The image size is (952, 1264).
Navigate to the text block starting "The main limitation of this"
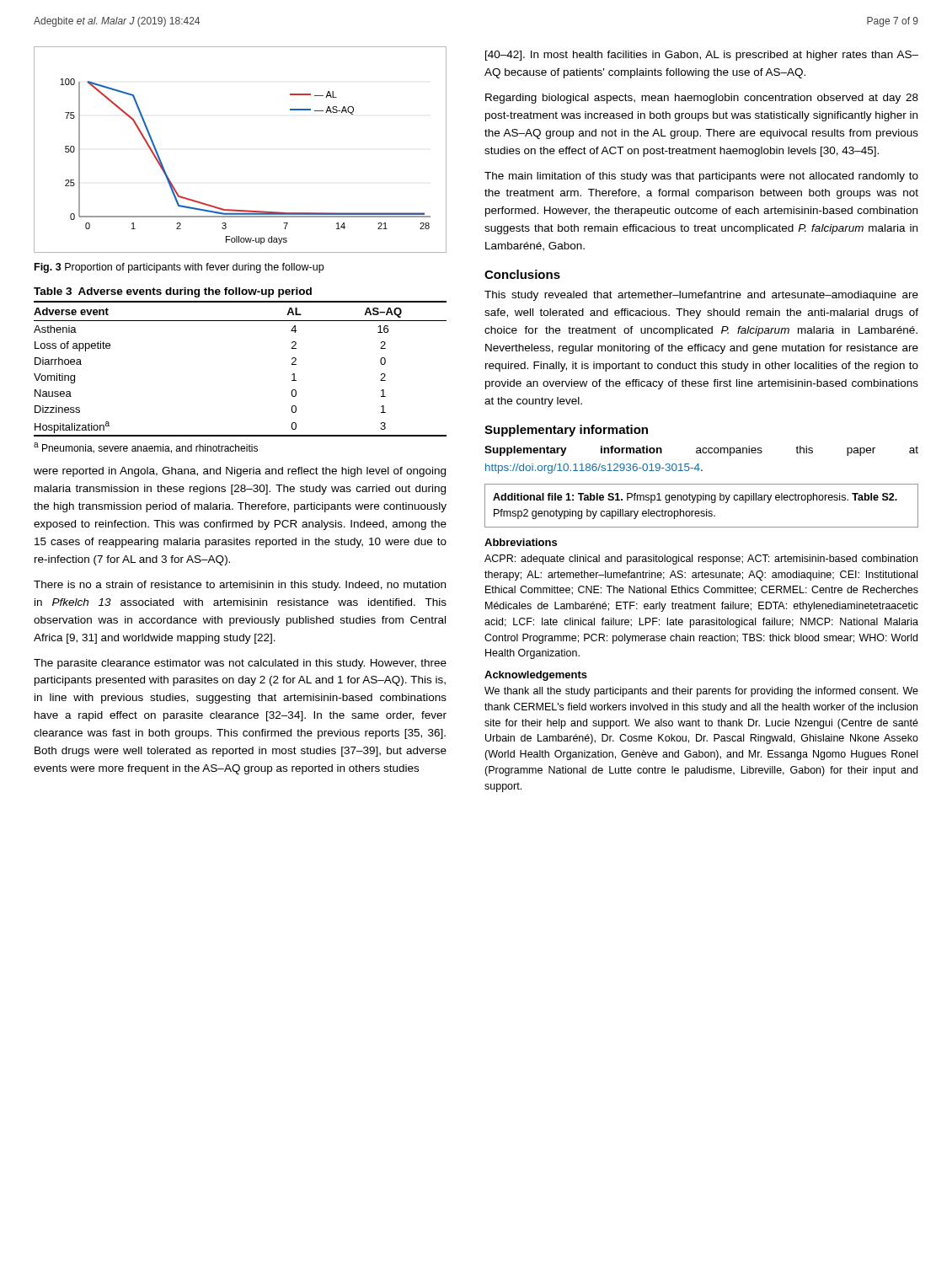coord(701,211)
